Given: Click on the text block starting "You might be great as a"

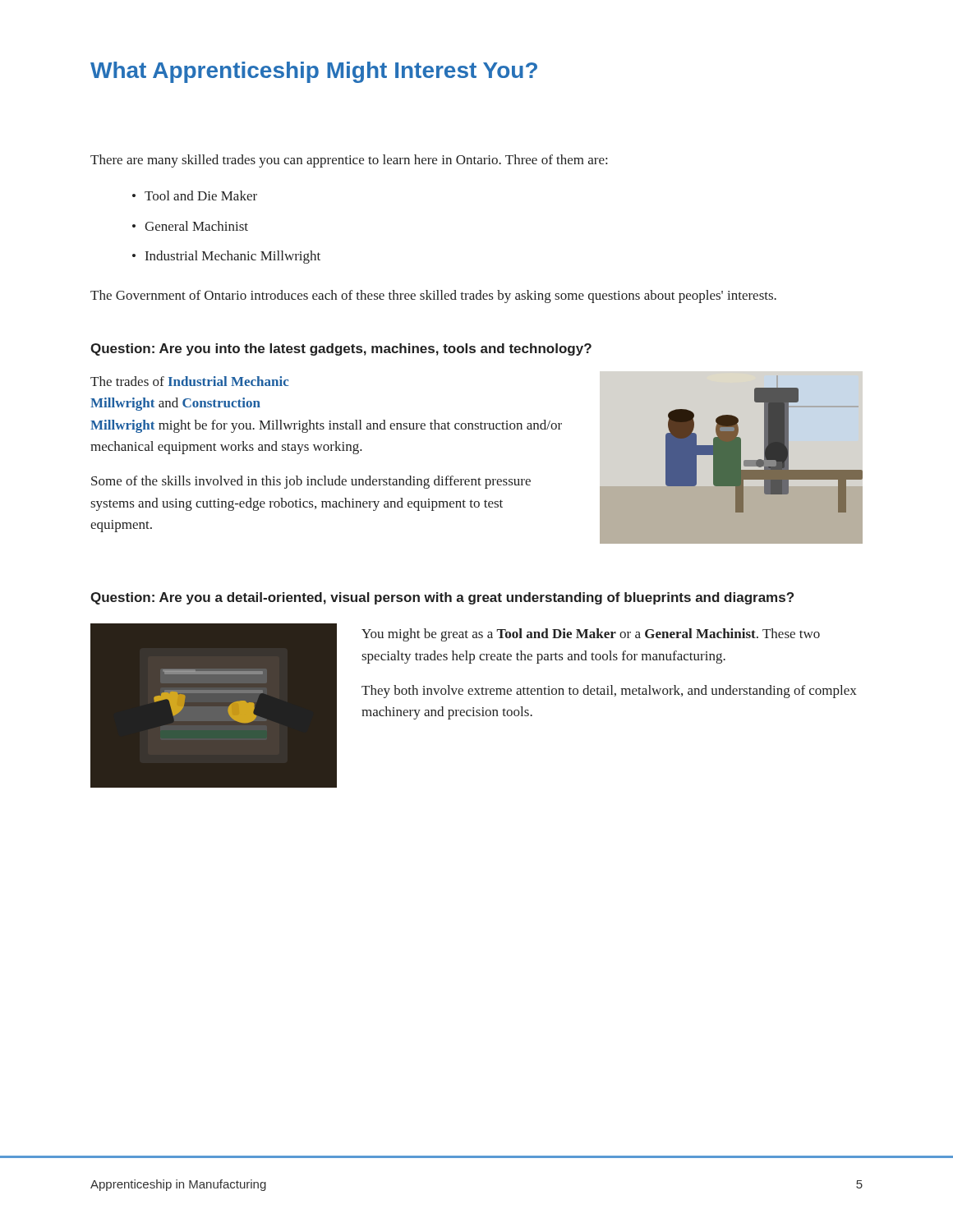Looking at the screenshot, I should (591, 645).
